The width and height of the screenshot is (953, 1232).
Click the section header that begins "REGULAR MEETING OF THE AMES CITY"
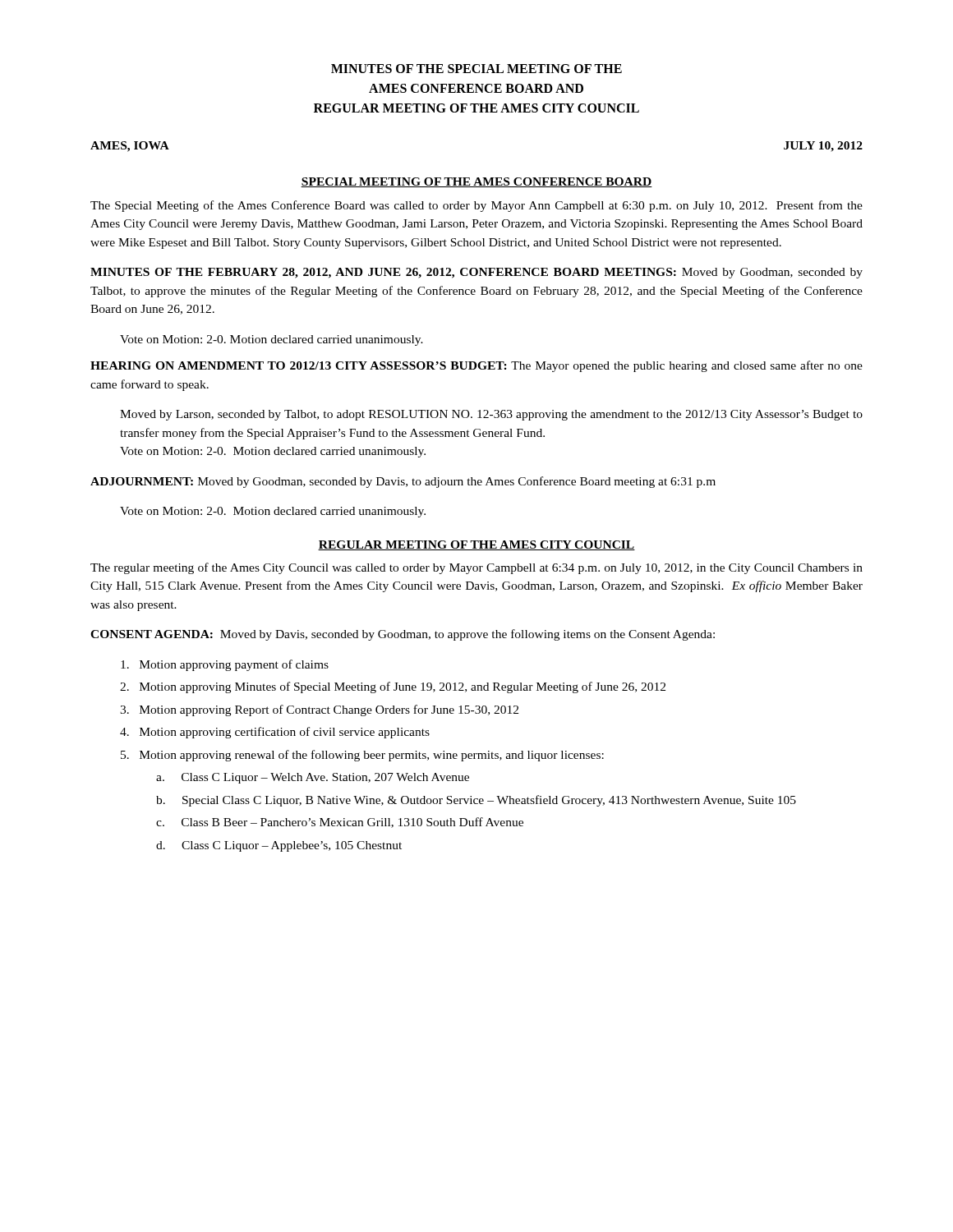point(476,544)
